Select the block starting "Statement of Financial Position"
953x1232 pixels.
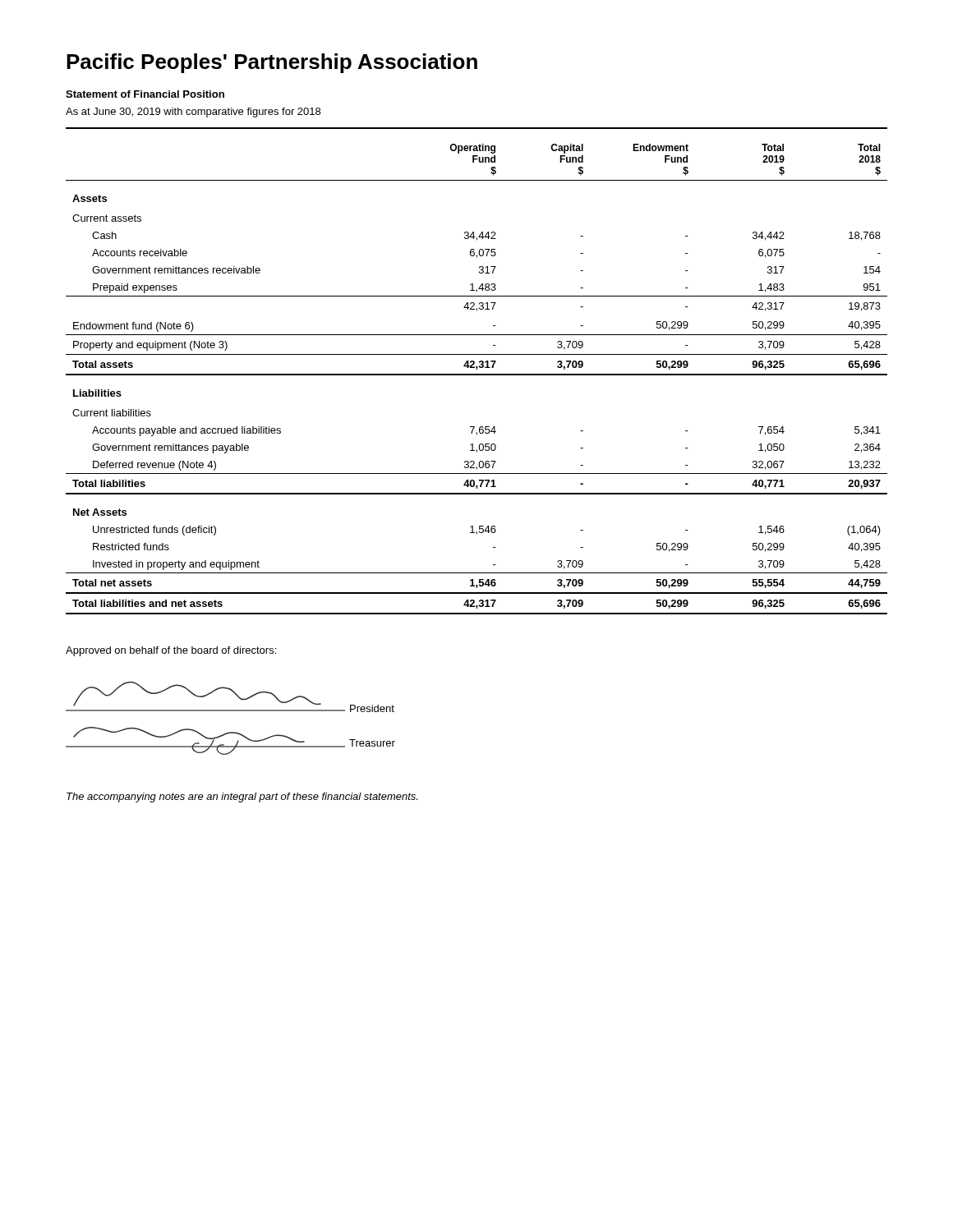tap(145, 94)
